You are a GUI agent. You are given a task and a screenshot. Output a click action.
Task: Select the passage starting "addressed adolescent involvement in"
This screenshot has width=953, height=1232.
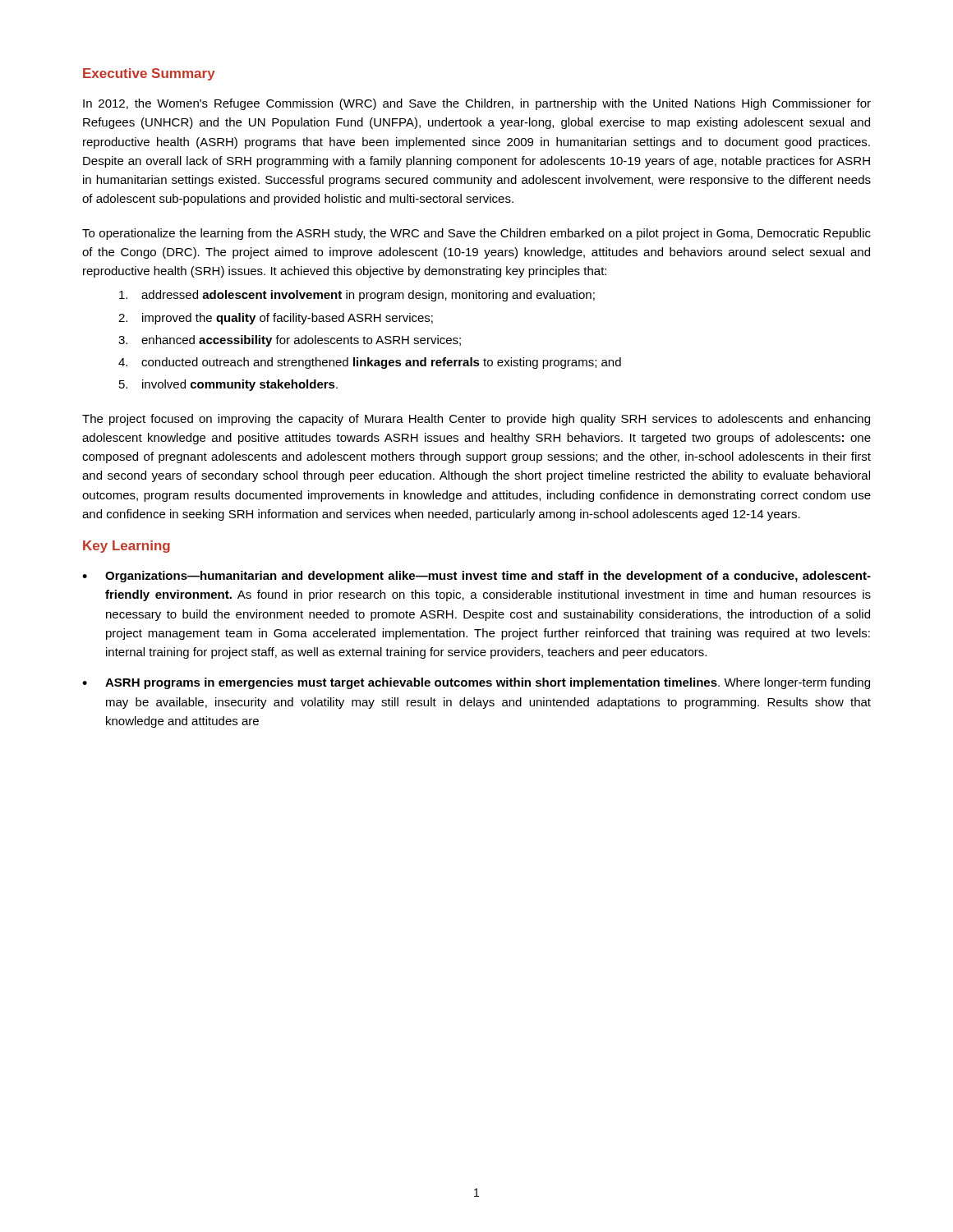(354, 295)
